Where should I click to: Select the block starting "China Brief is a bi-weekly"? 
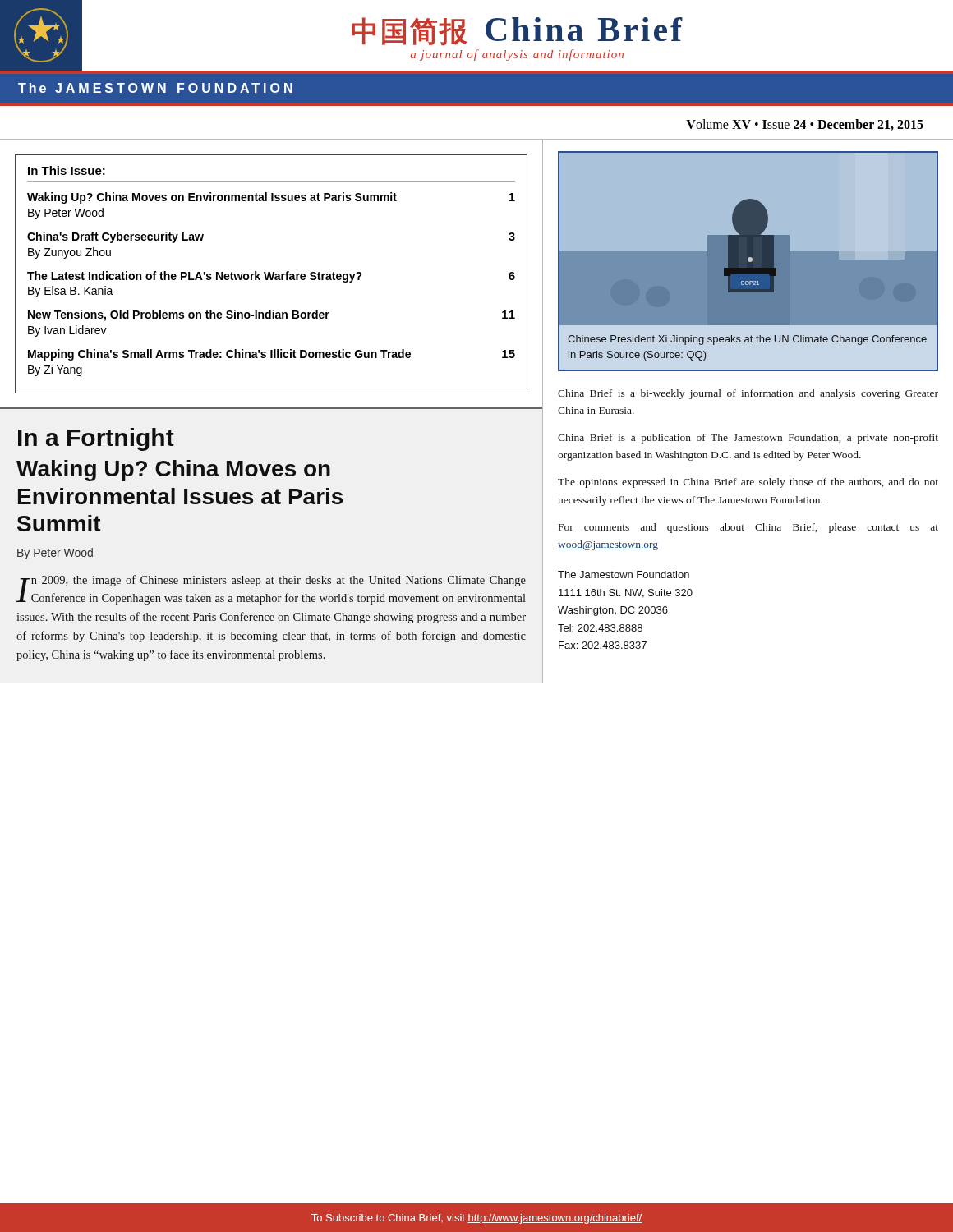pos(748,401)
